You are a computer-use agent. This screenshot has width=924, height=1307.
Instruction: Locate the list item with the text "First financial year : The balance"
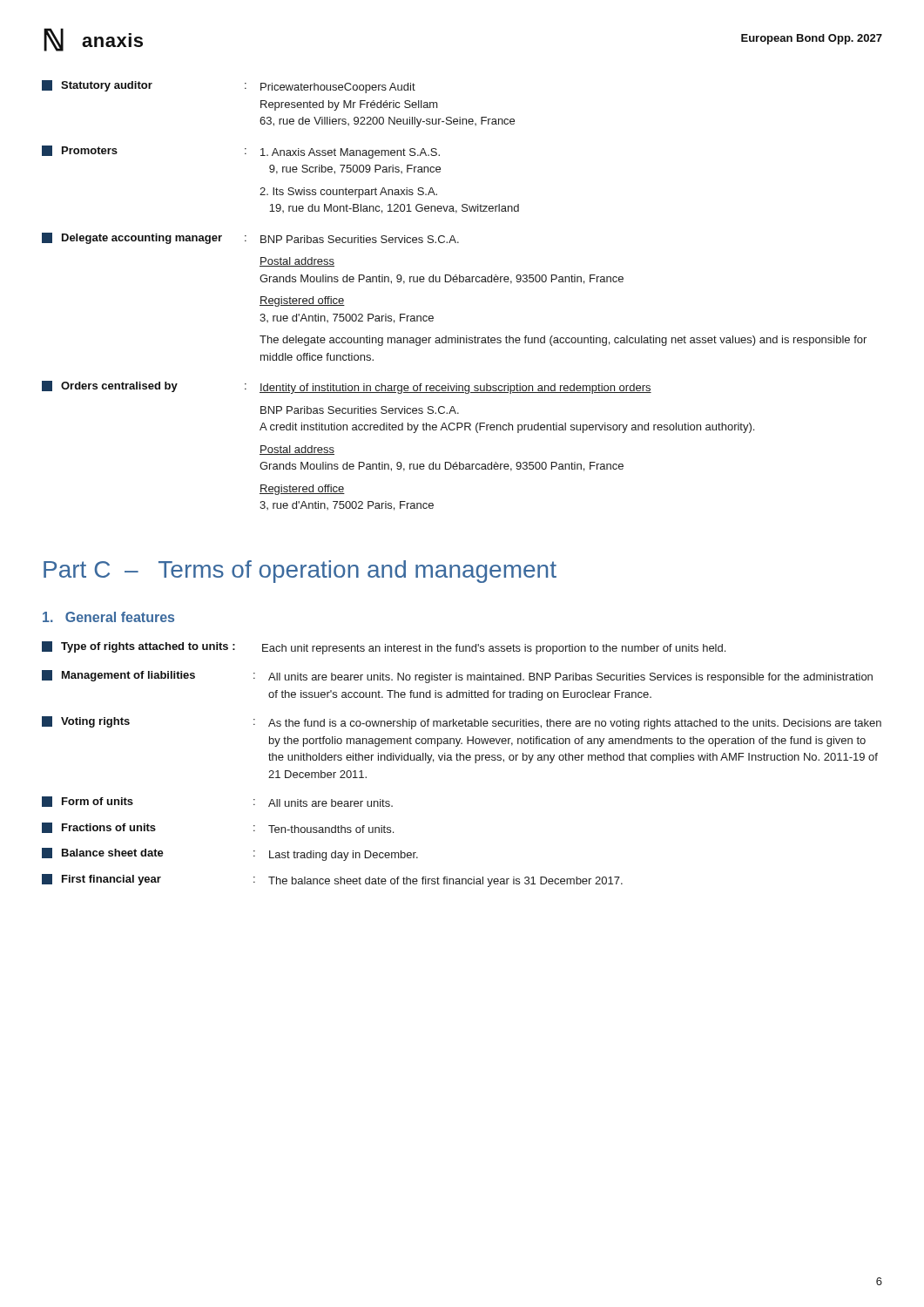click(x=462, y=880)
